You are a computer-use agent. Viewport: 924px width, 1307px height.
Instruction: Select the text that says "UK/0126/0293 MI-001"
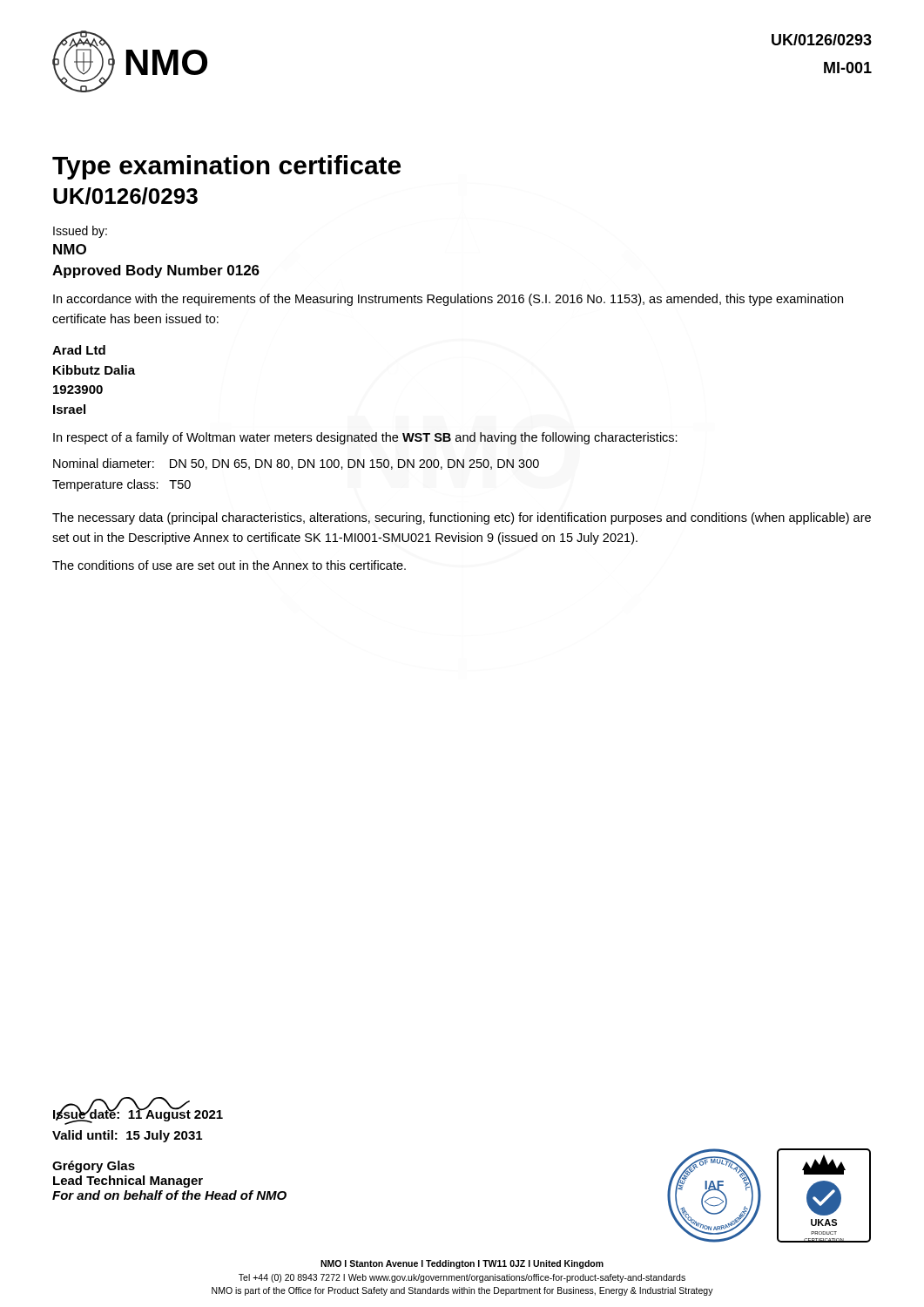(821, 54)
